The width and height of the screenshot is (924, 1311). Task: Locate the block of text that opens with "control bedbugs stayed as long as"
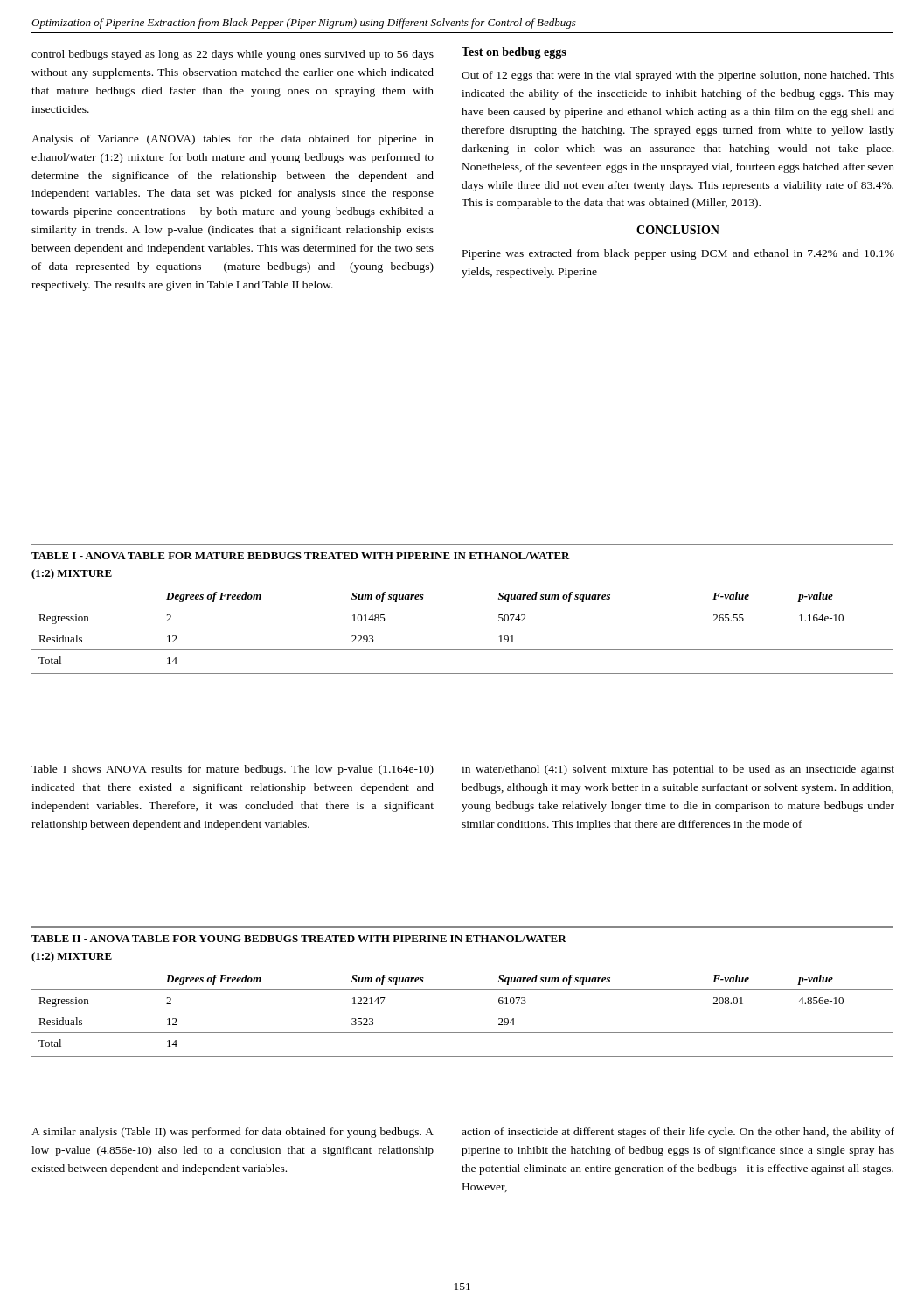pyautogui.click(x=233, y=81)
